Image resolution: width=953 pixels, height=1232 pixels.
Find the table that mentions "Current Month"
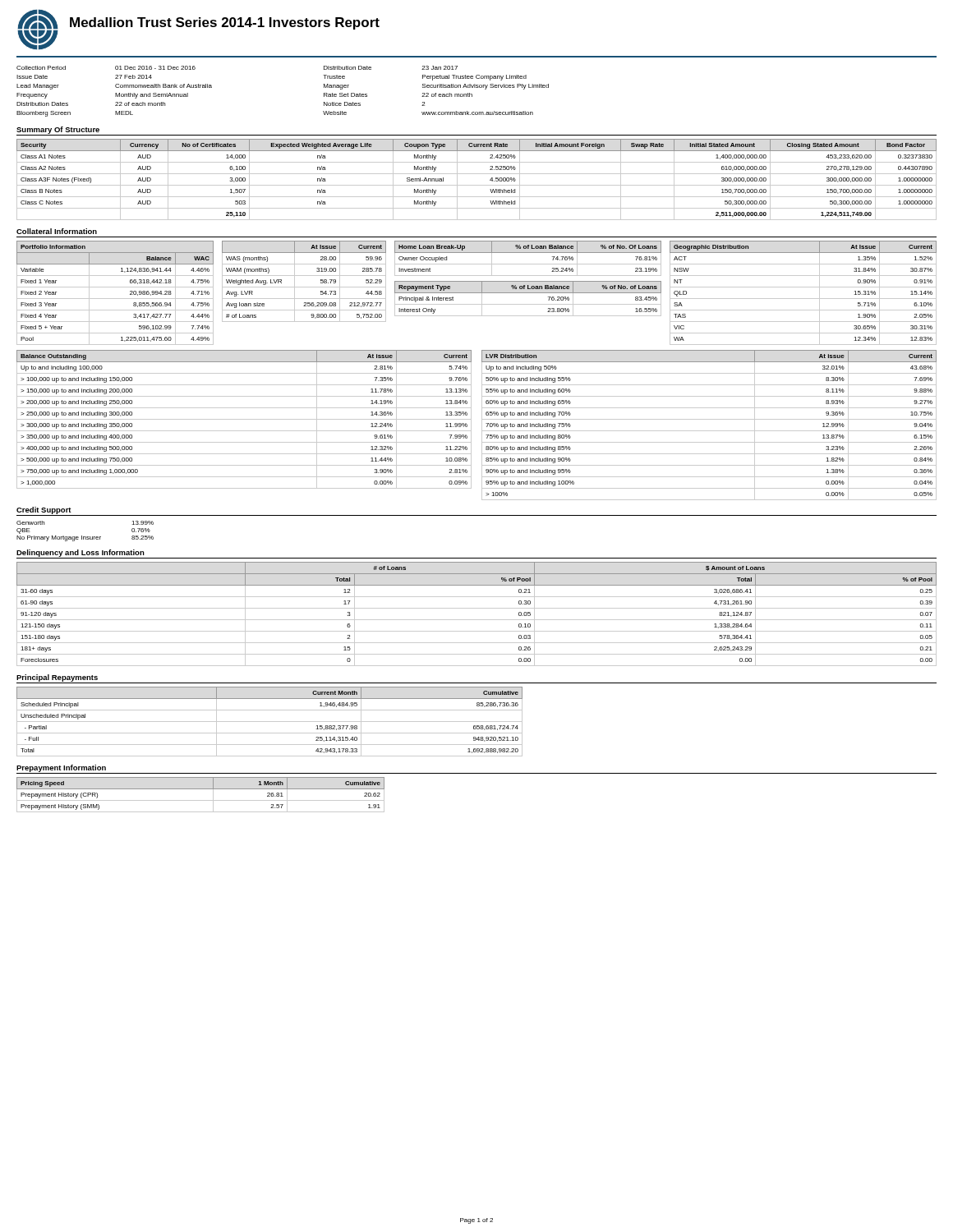476,722
